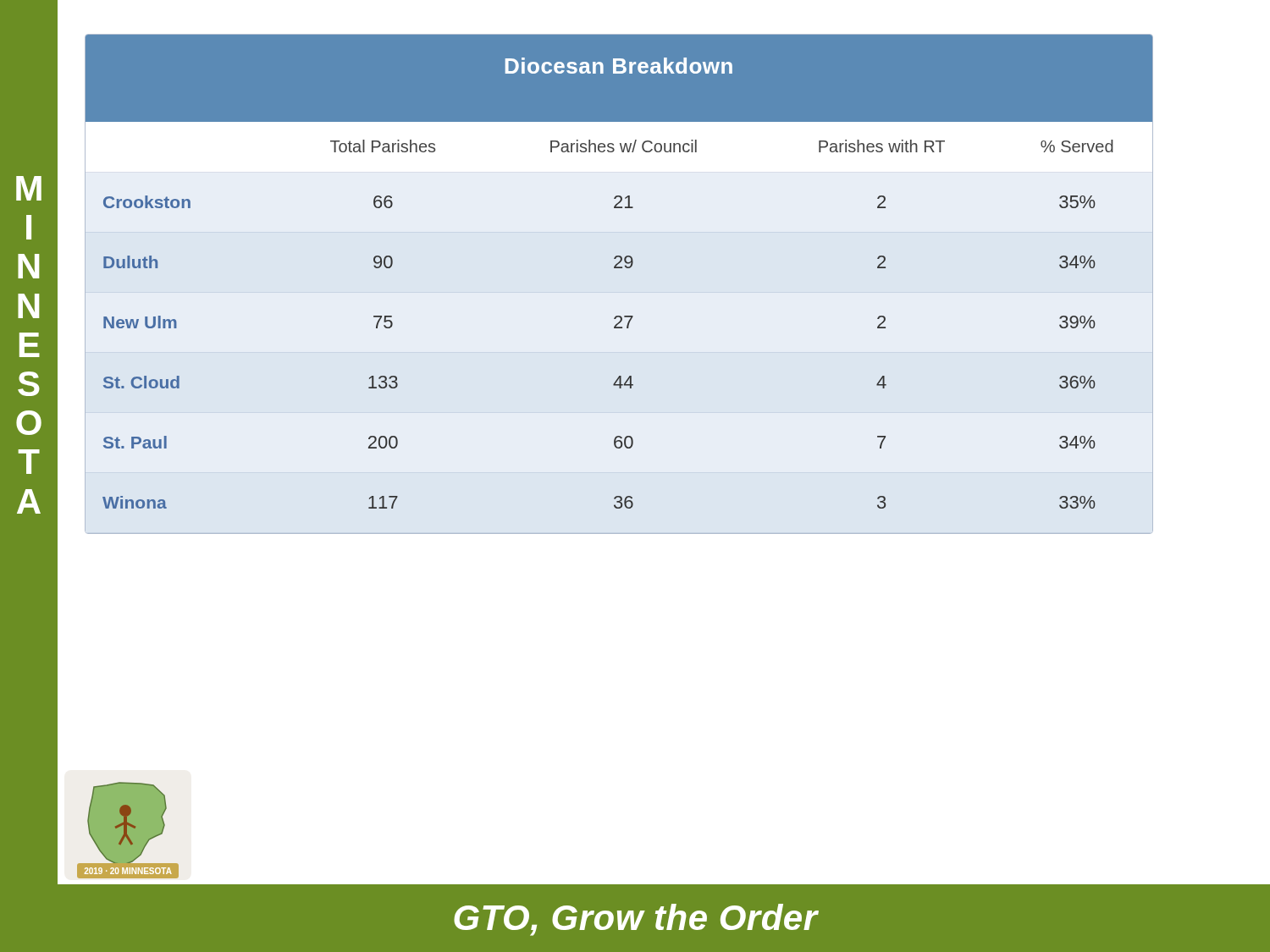Locate a illustration

pos(127,825)
